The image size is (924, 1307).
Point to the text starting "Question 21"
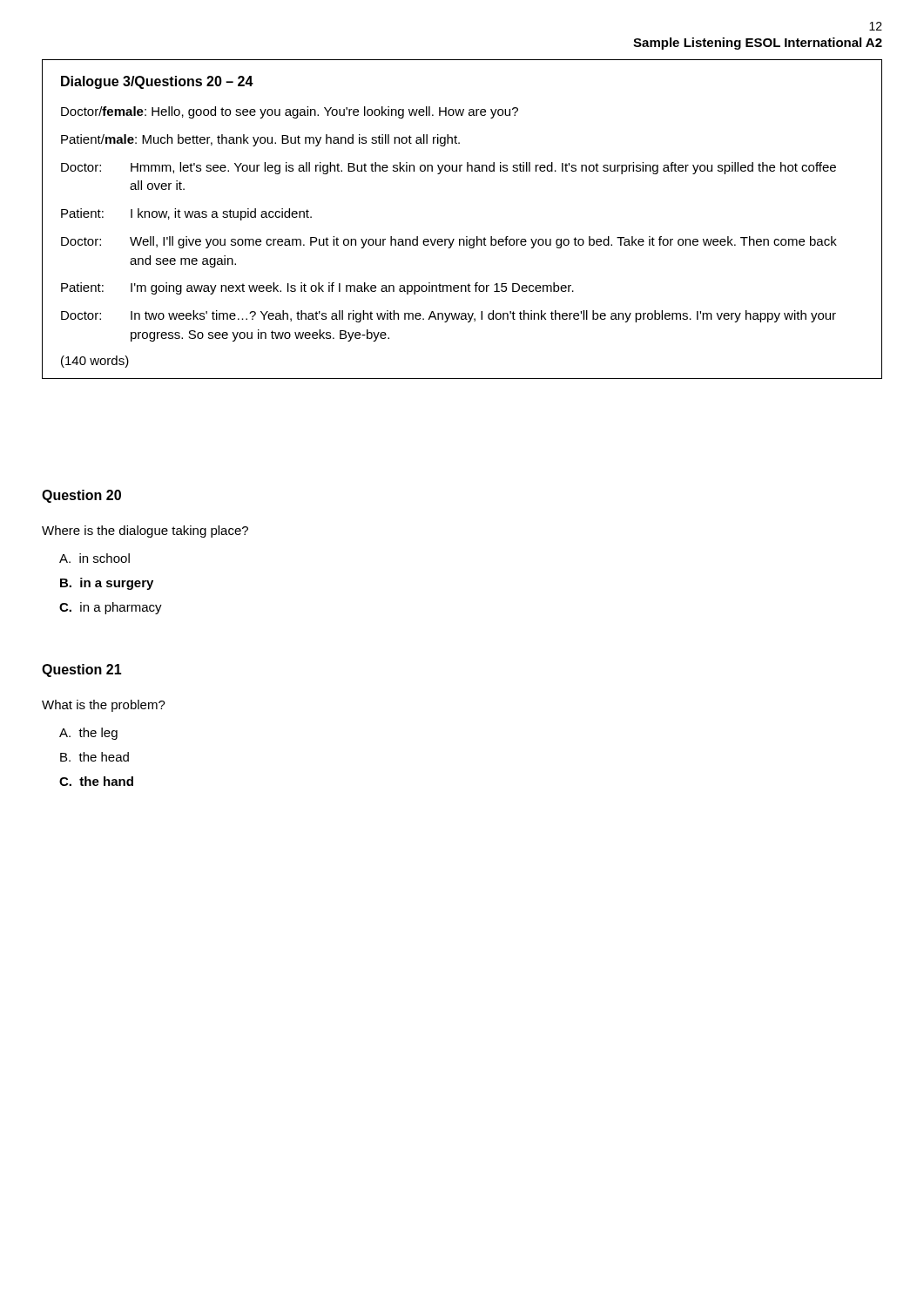point(82,670)
